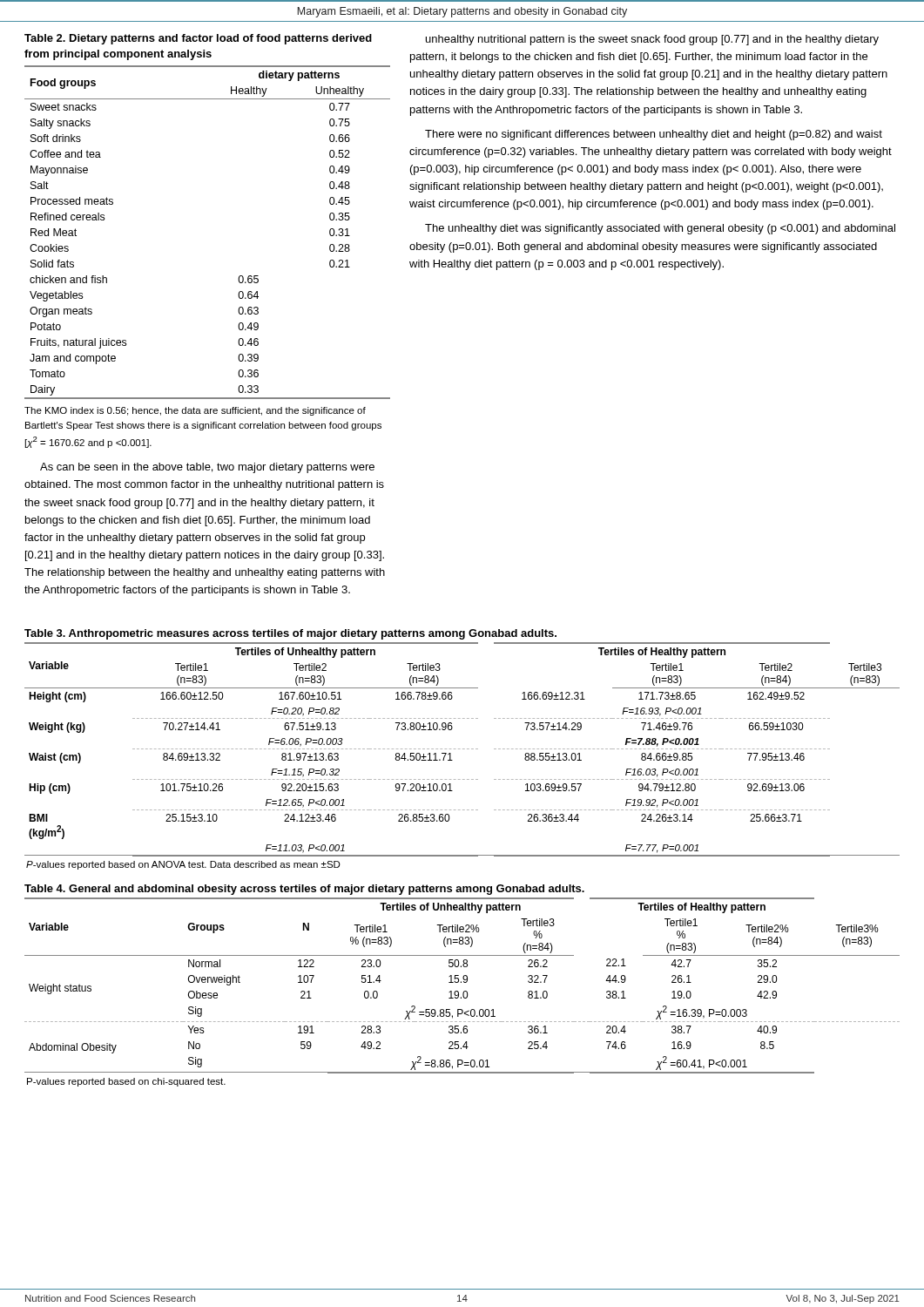Find the table that mentions "P-values reported based on"
This screenshot has width=924, height=1307.
tap(462, 993)
